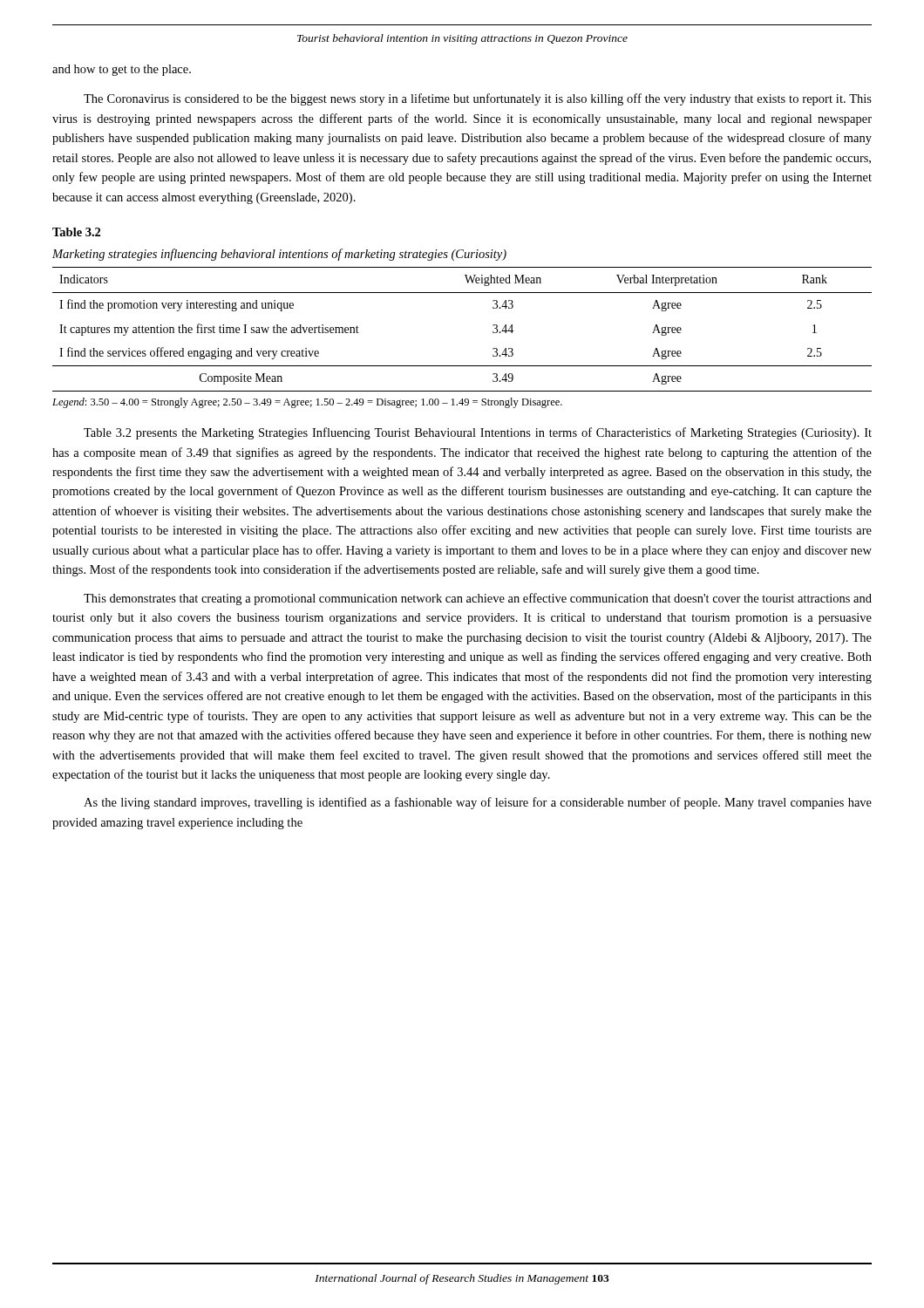Click on the table containing "I find the"
This screenshot has width=924, height=1308.
pos(462,329)
